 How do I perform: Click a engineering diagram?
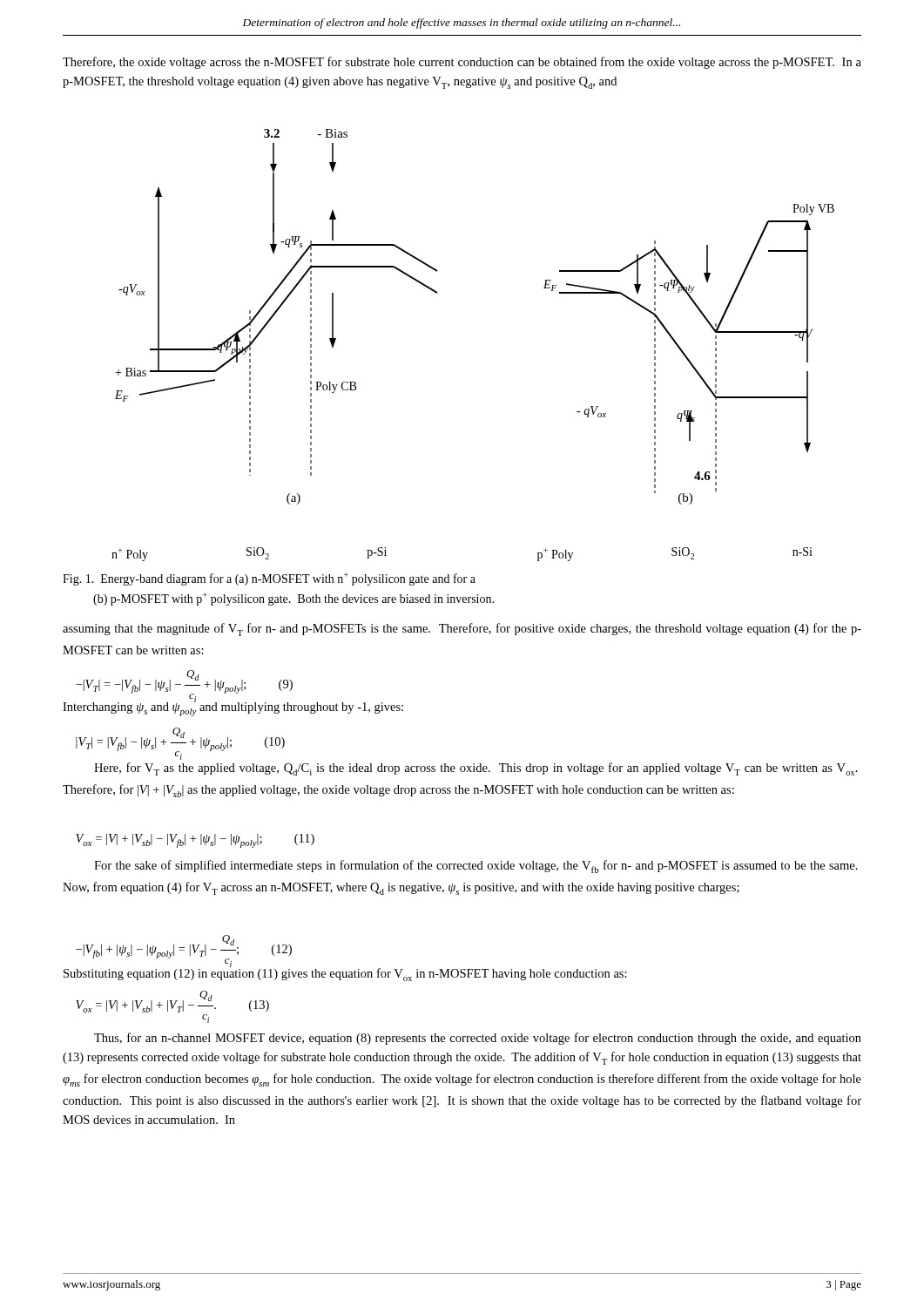tap(462, 332)
